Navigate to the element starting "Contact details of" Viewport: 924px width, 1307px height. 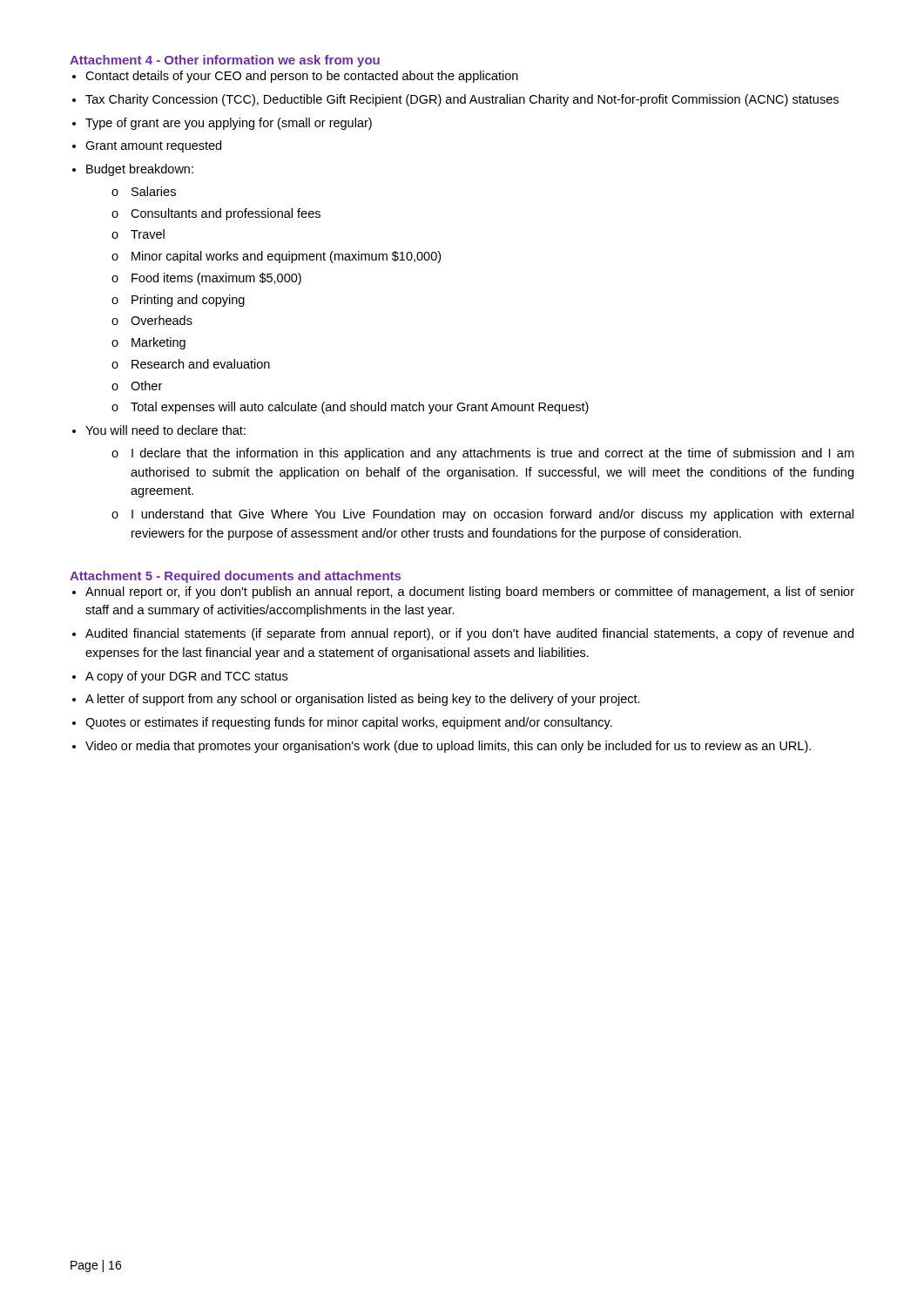click(x=302, y=76)
